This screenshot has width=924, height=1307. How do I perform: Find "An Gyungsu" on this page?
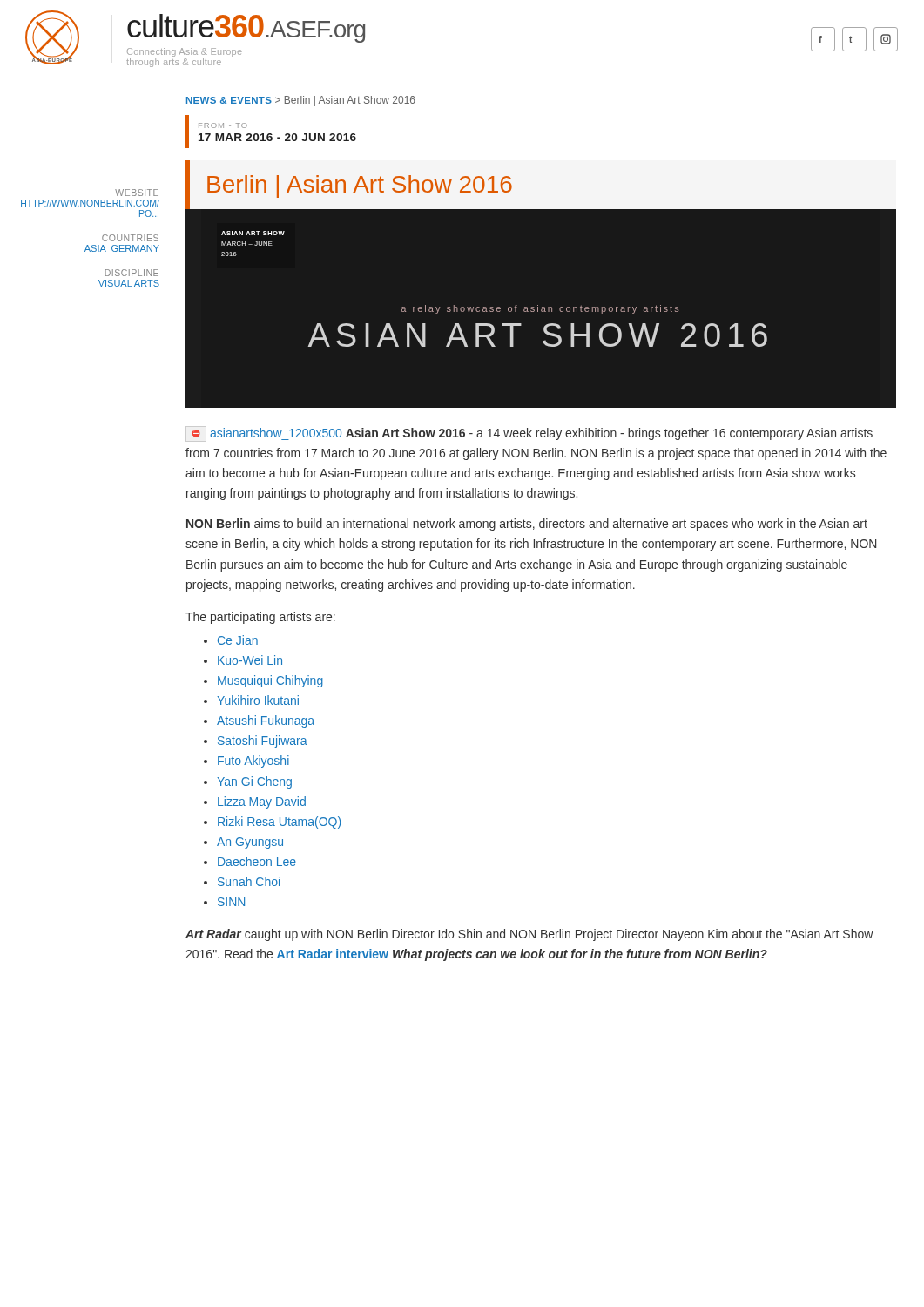(250, 842)
